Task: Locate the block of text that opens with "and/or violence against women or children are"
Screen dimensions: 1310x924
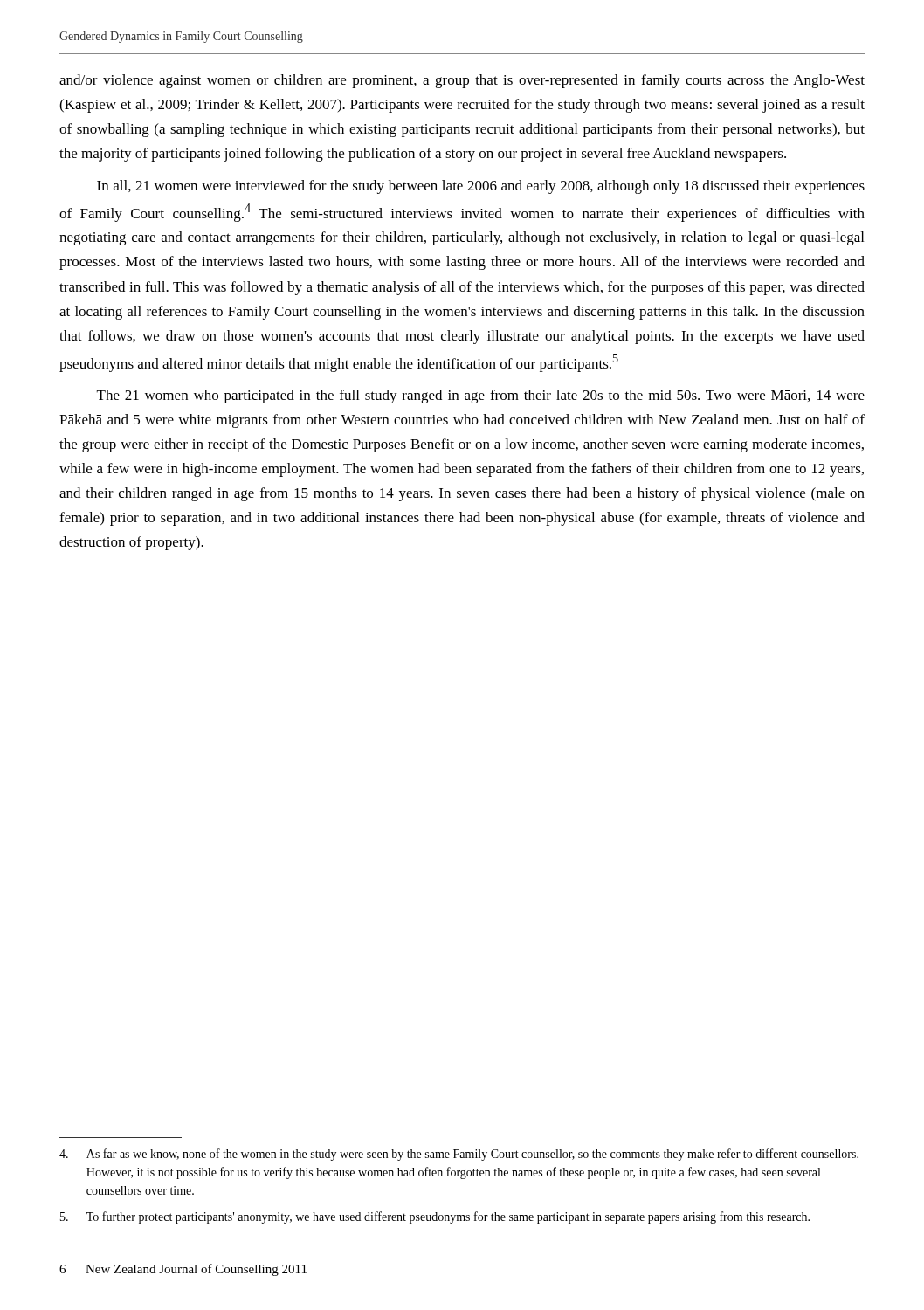Action: click(x=462, y=117)
